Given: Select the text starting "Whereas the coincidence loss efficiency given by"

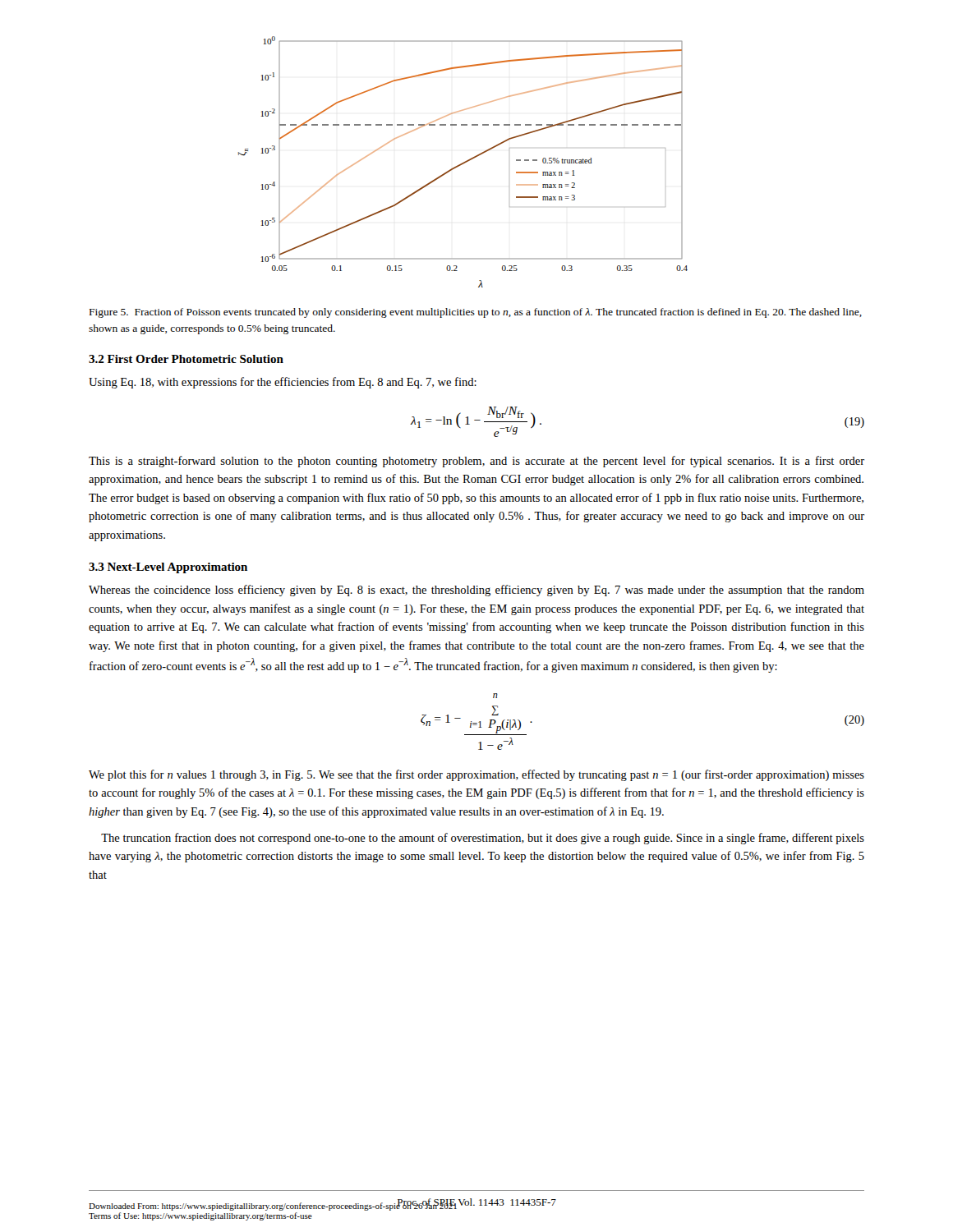Looking at the screenshot, I should pos(476,628).
